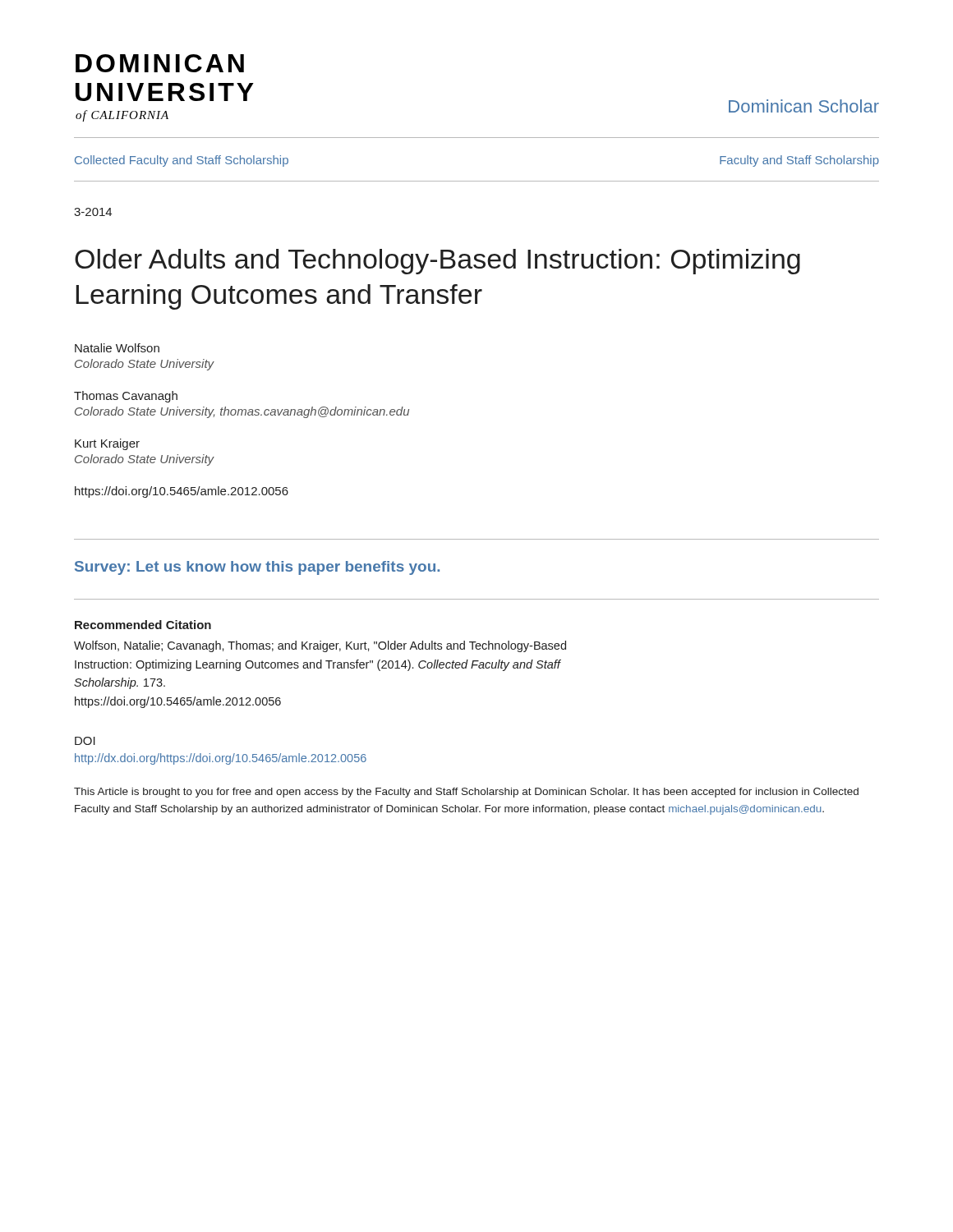Locate the logo

[165, 86]
